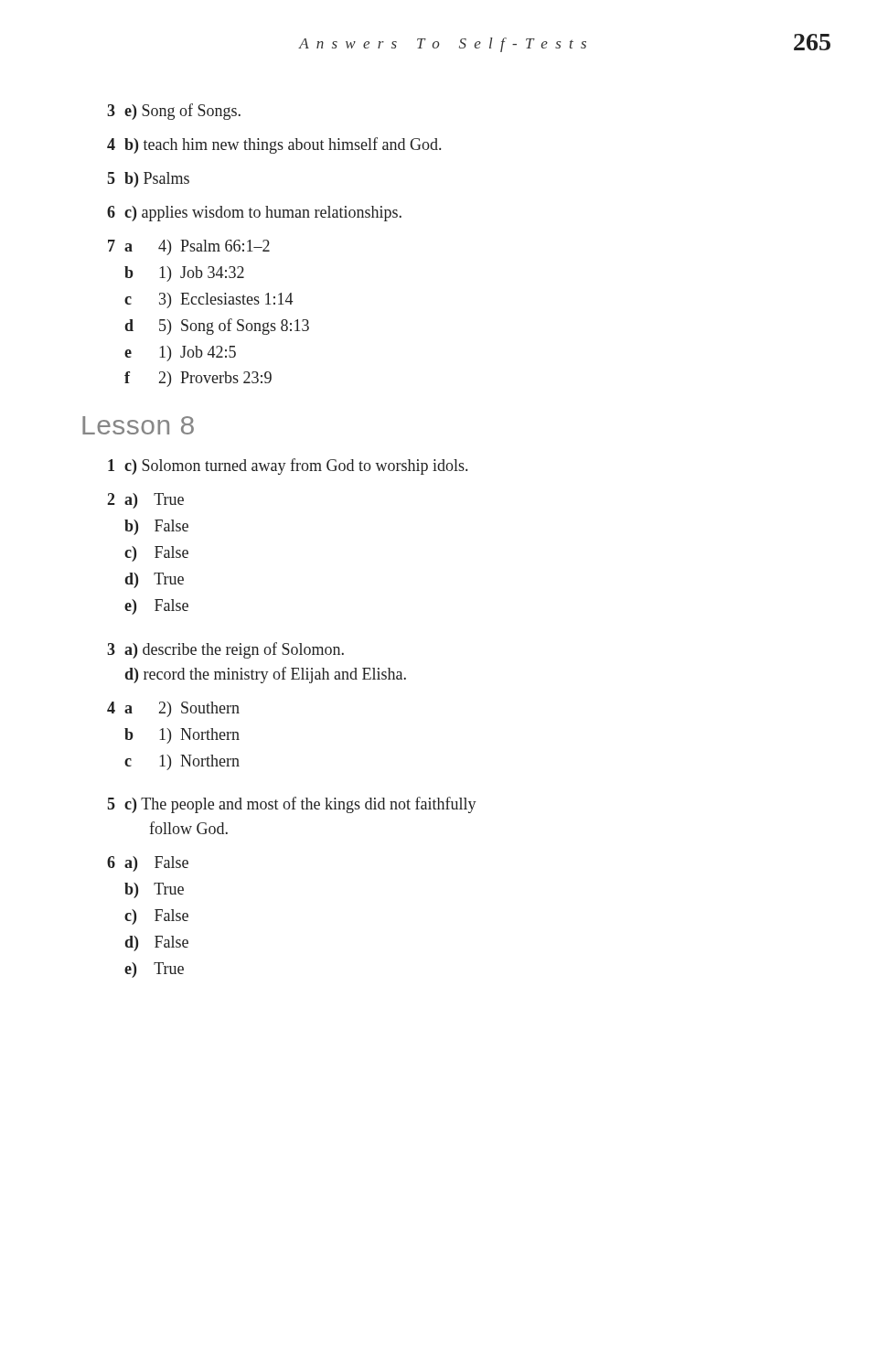Viewport: 888px width, 1372px height.
Task: Click the passage that begins "4 a 2) Southern b 1)"
Action: 173,709
